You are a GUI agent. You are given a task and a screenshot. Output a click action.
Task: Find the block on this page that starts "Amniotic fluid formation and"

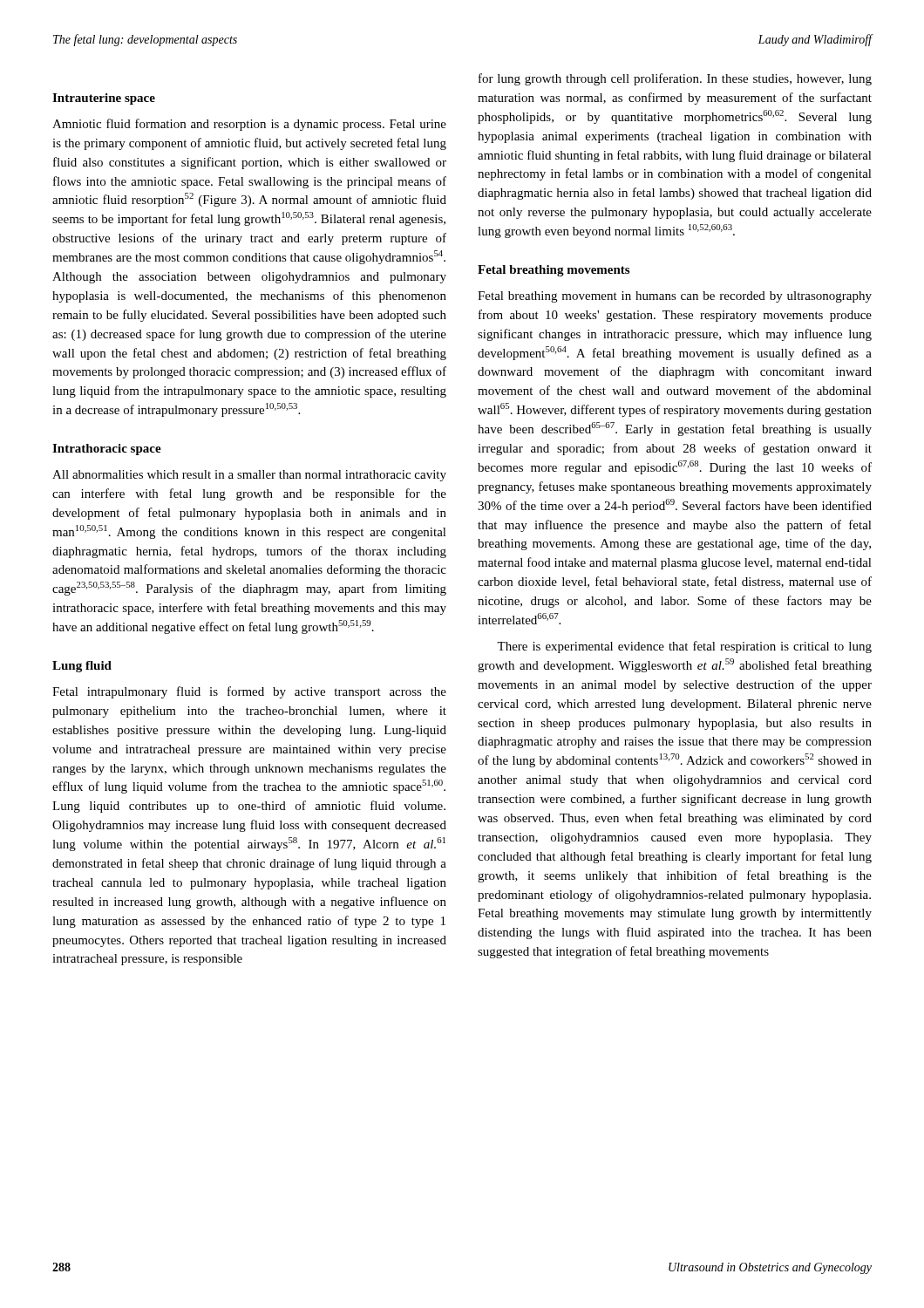[x=249, y=268]
